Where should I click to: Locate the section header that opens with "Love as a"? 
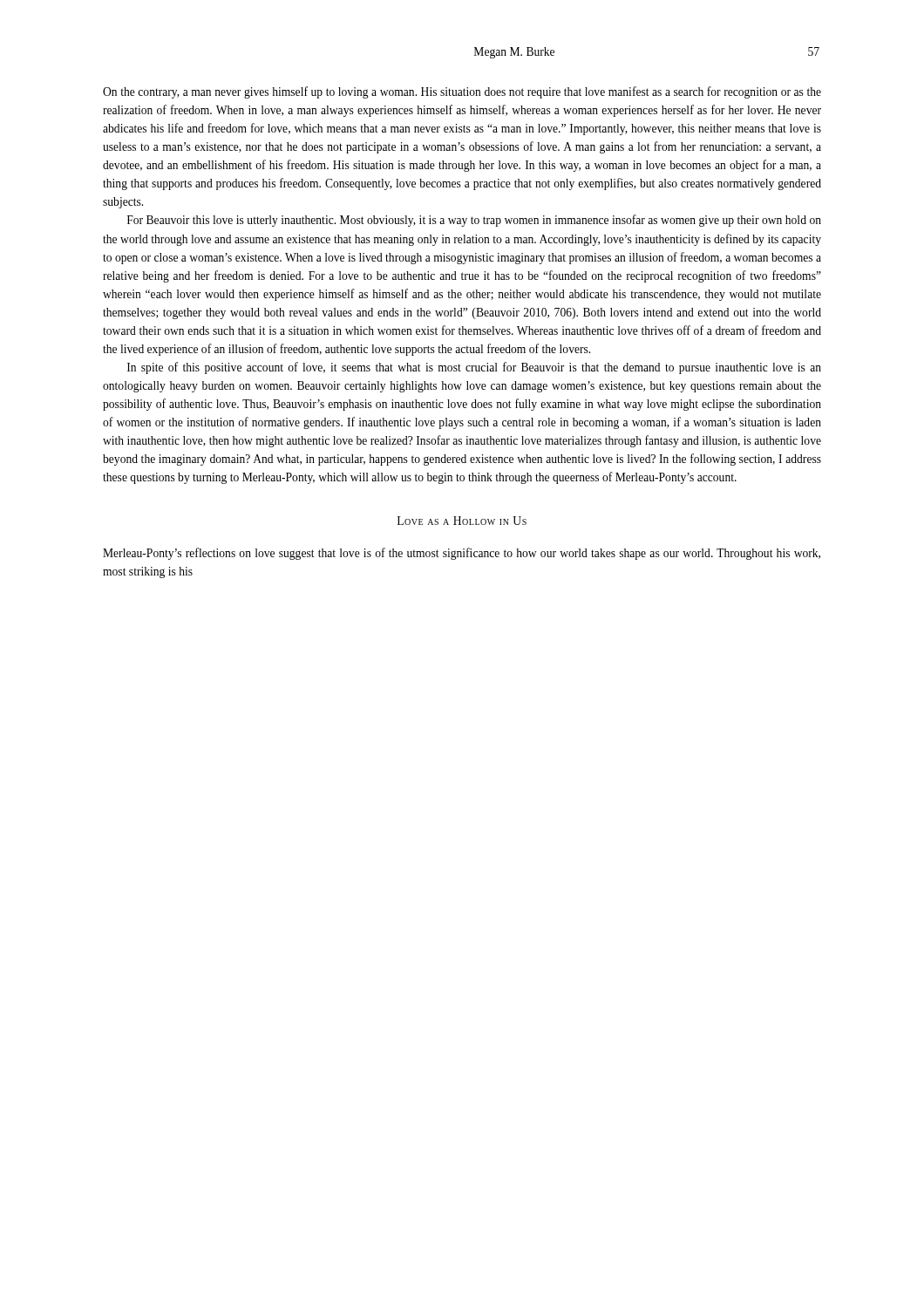click(462, 521)
